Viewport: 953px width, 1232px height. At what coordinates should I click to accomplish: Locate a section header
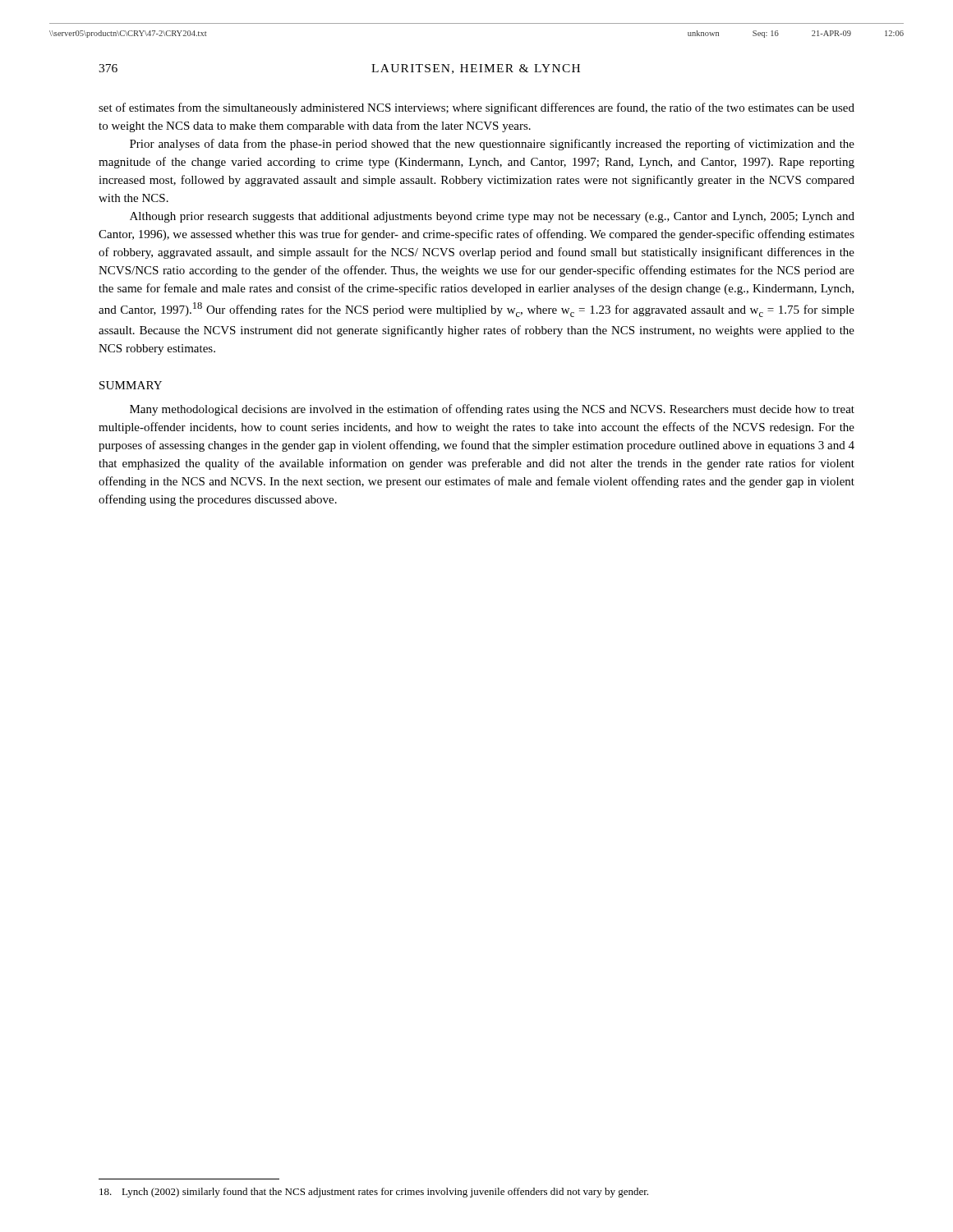pos(131,385)
